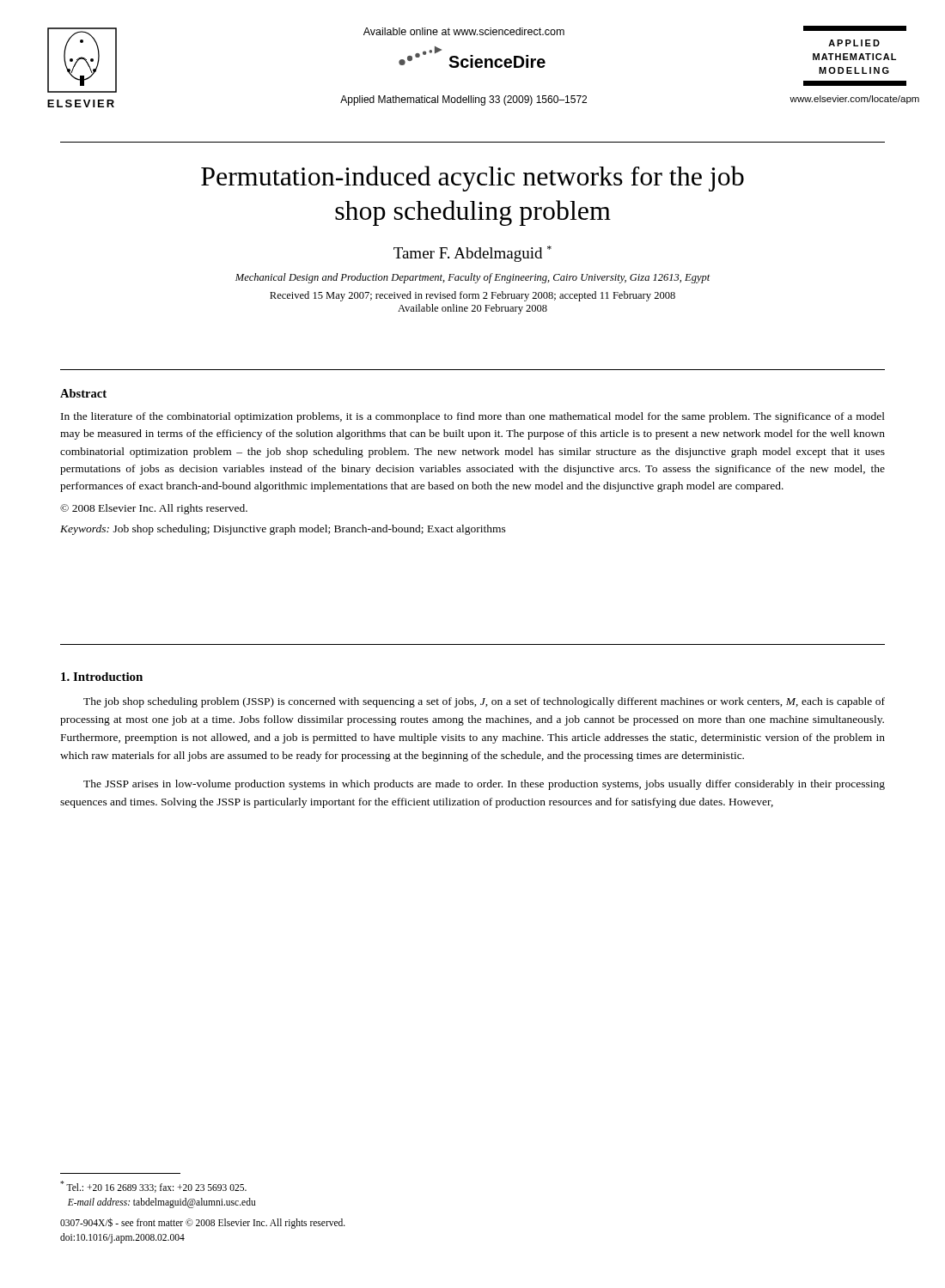Find the text block starting "Applied Mathematical Modelling 33"
The image size is (945, 1288).
click(x=464, y=100)
